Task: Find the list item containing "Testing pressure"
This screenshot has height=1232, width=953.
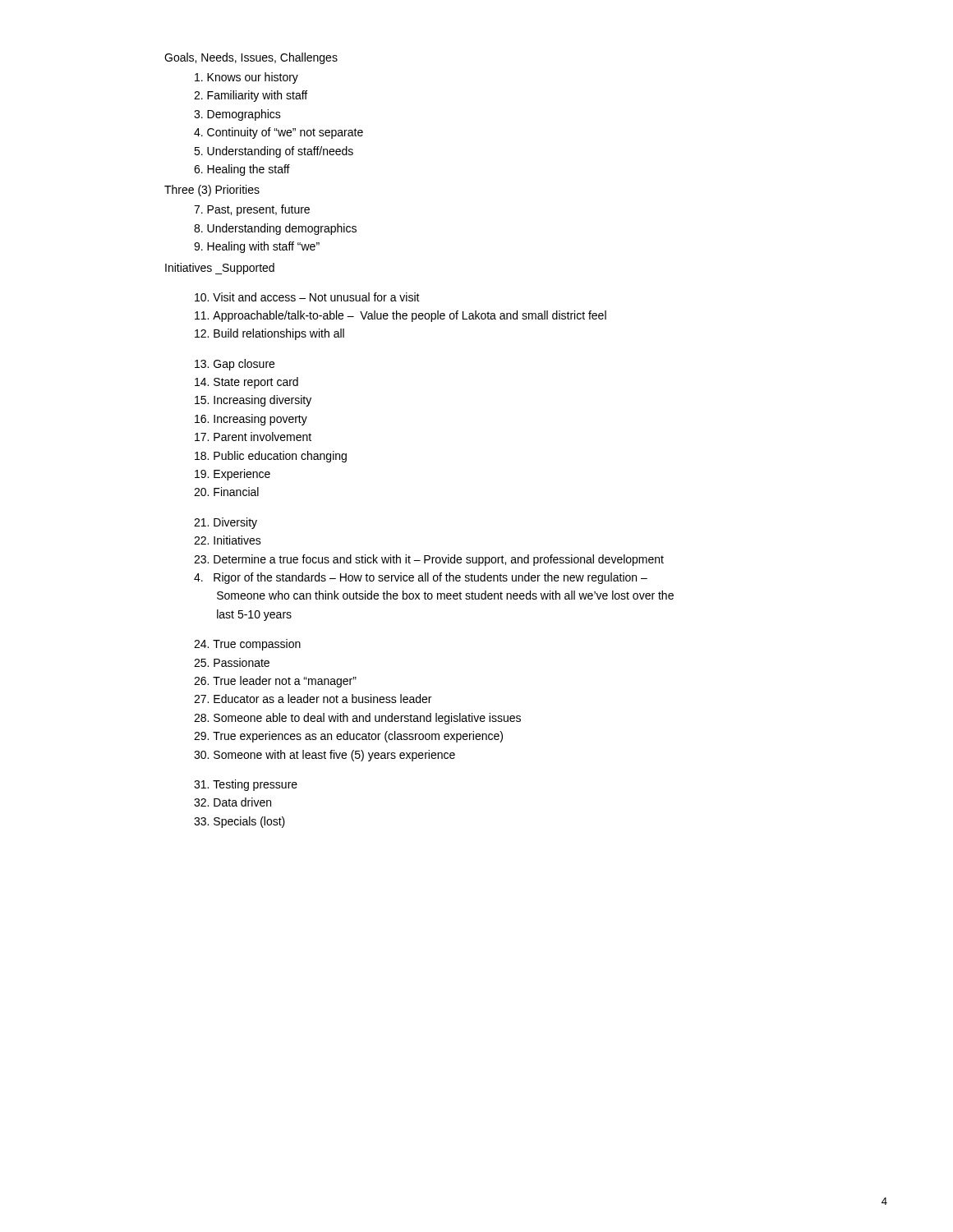Action: [255, 784]
